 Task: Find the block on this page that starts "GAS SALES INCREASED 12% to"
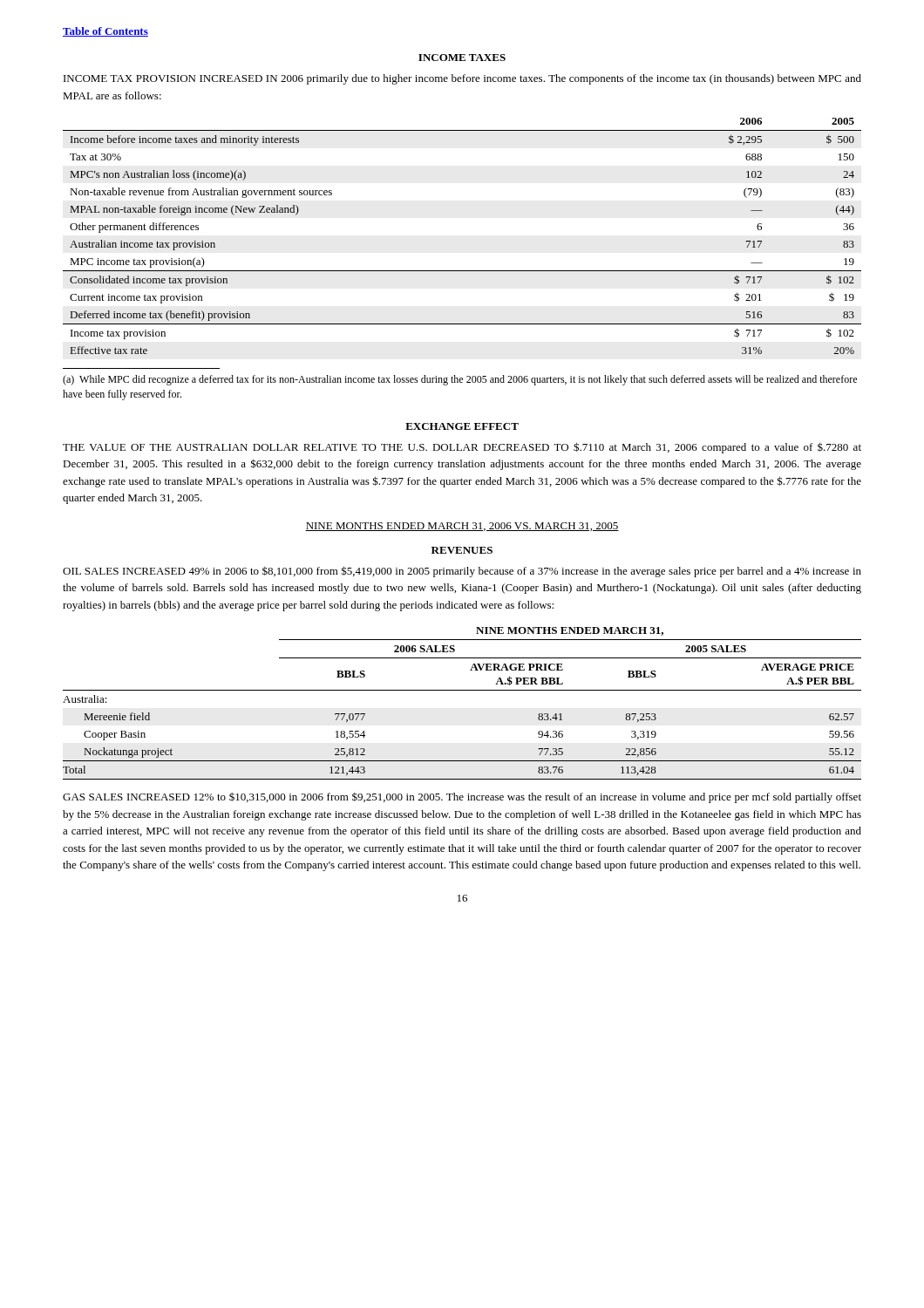click(462, 831)
